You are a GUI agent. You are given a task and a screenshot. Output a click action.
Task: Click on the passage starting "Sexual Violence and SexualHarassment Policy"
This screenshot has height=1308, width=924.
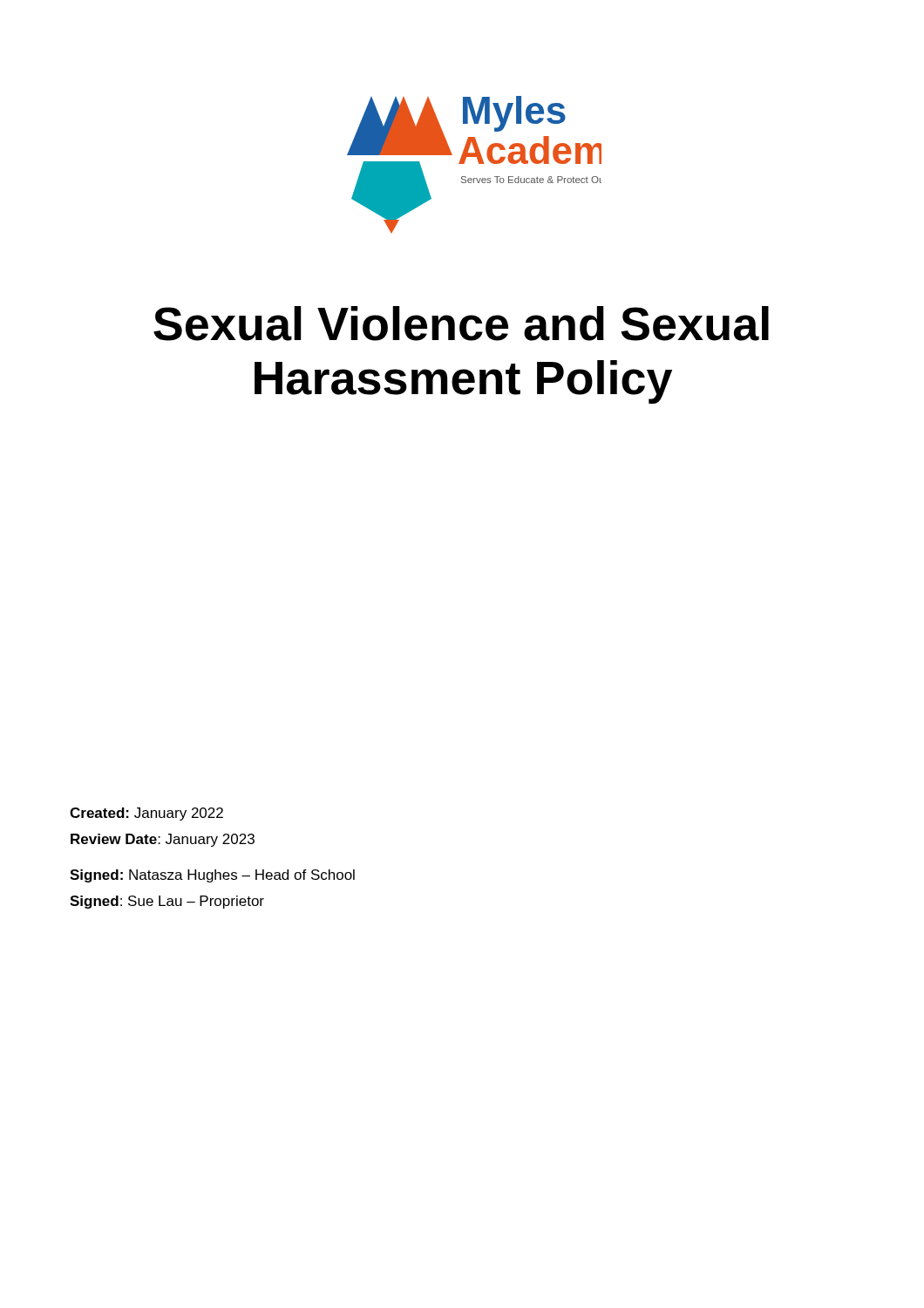(x=462, y=351)
